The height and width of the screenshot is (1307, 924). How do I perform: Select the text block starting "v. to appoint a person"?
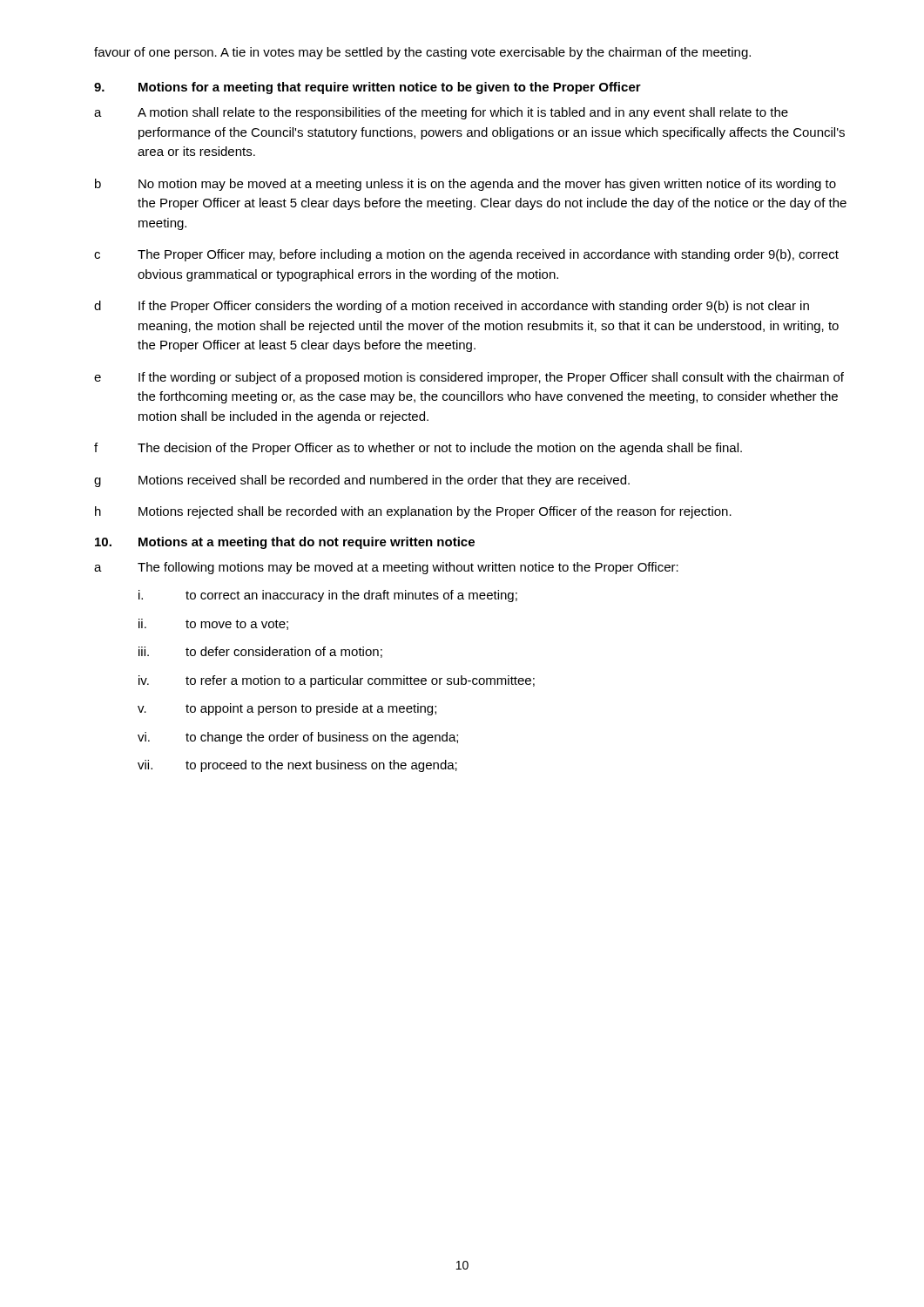click(287, 709)
